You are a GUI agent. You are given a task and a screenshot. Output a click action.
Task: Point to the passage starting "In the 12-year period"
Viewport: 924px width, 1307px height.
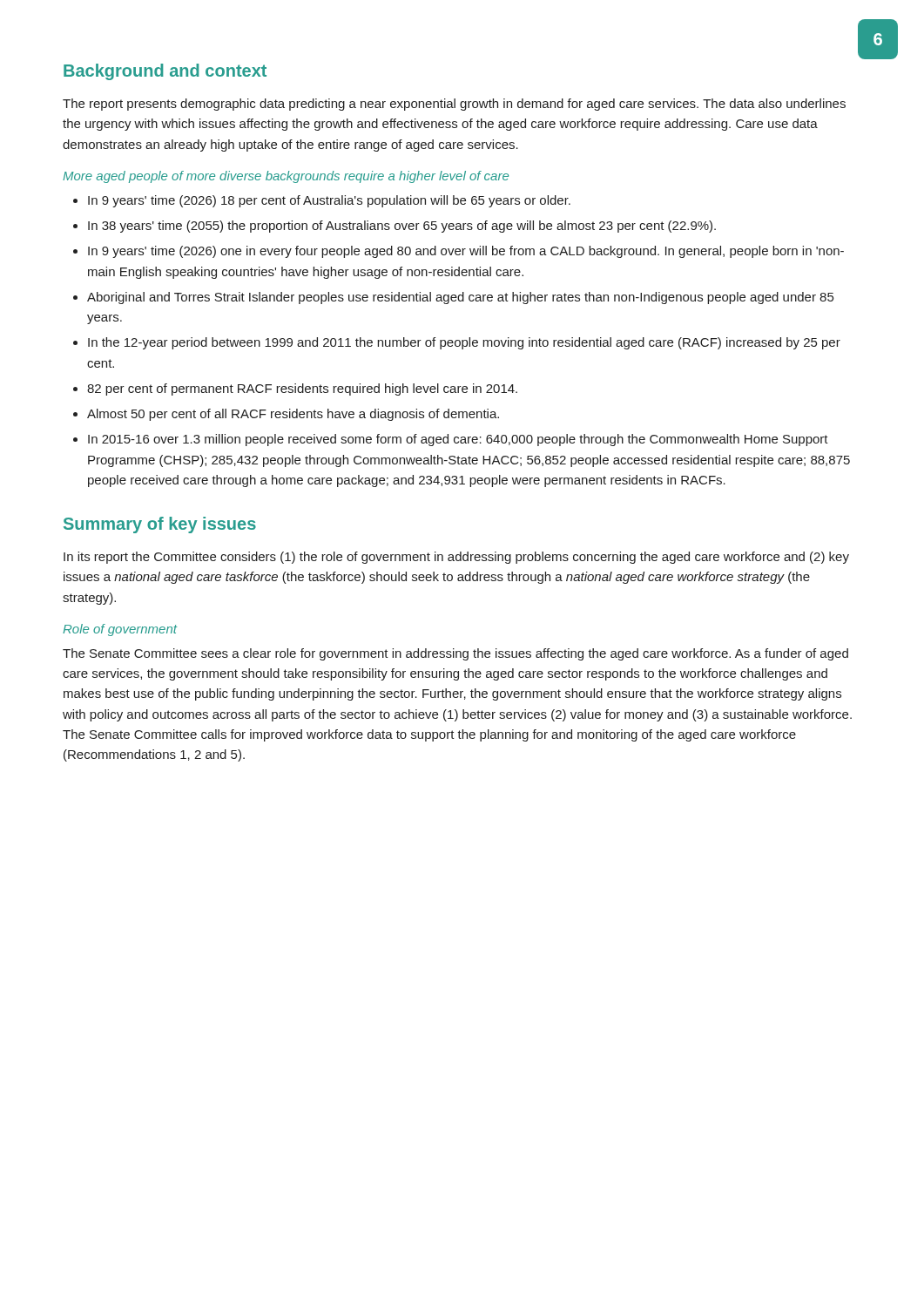click(x=464, y=352)
